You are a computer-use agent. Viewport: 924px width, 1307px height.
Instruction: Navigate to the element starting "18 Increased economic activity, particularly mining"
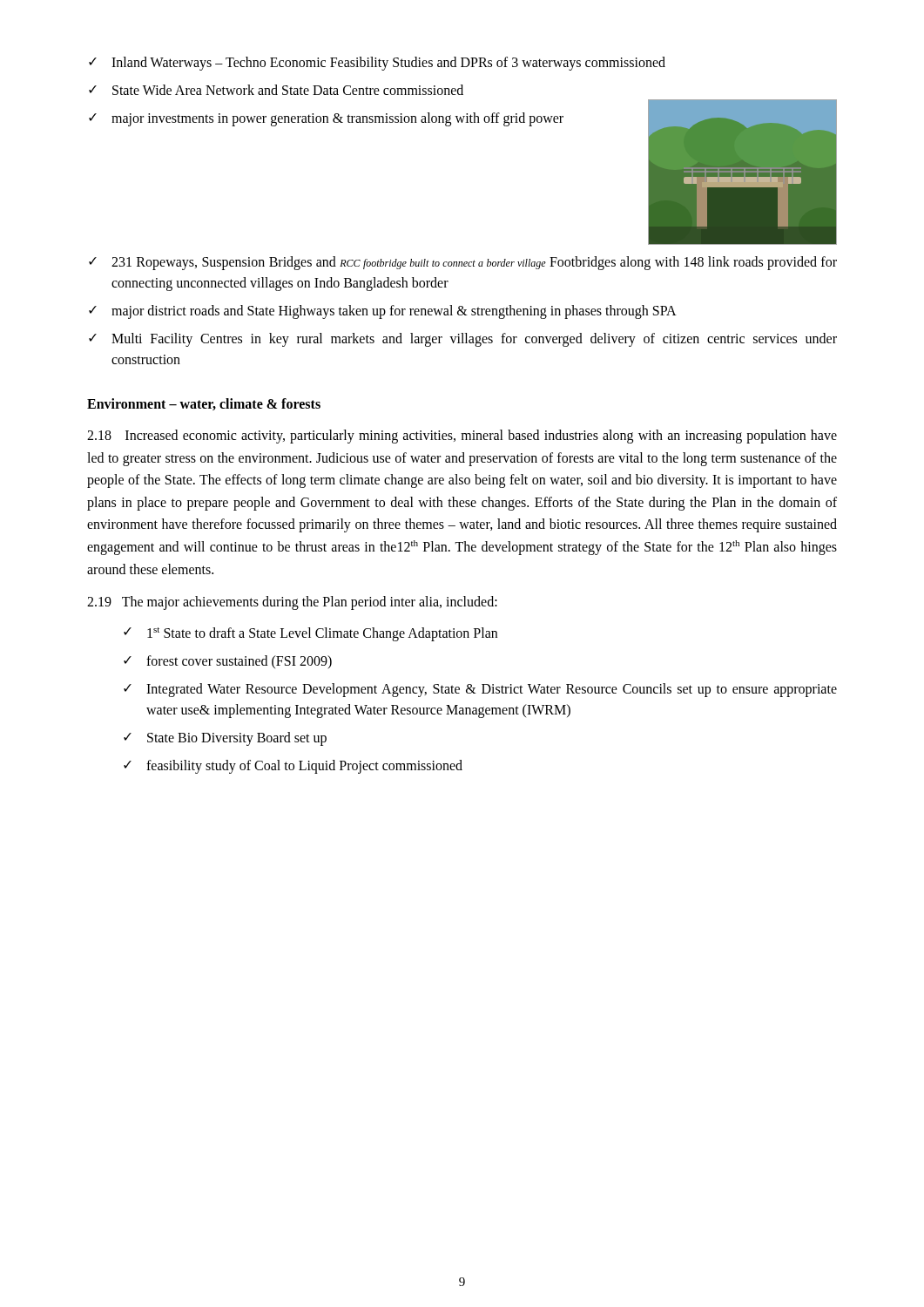click(462, 502)
